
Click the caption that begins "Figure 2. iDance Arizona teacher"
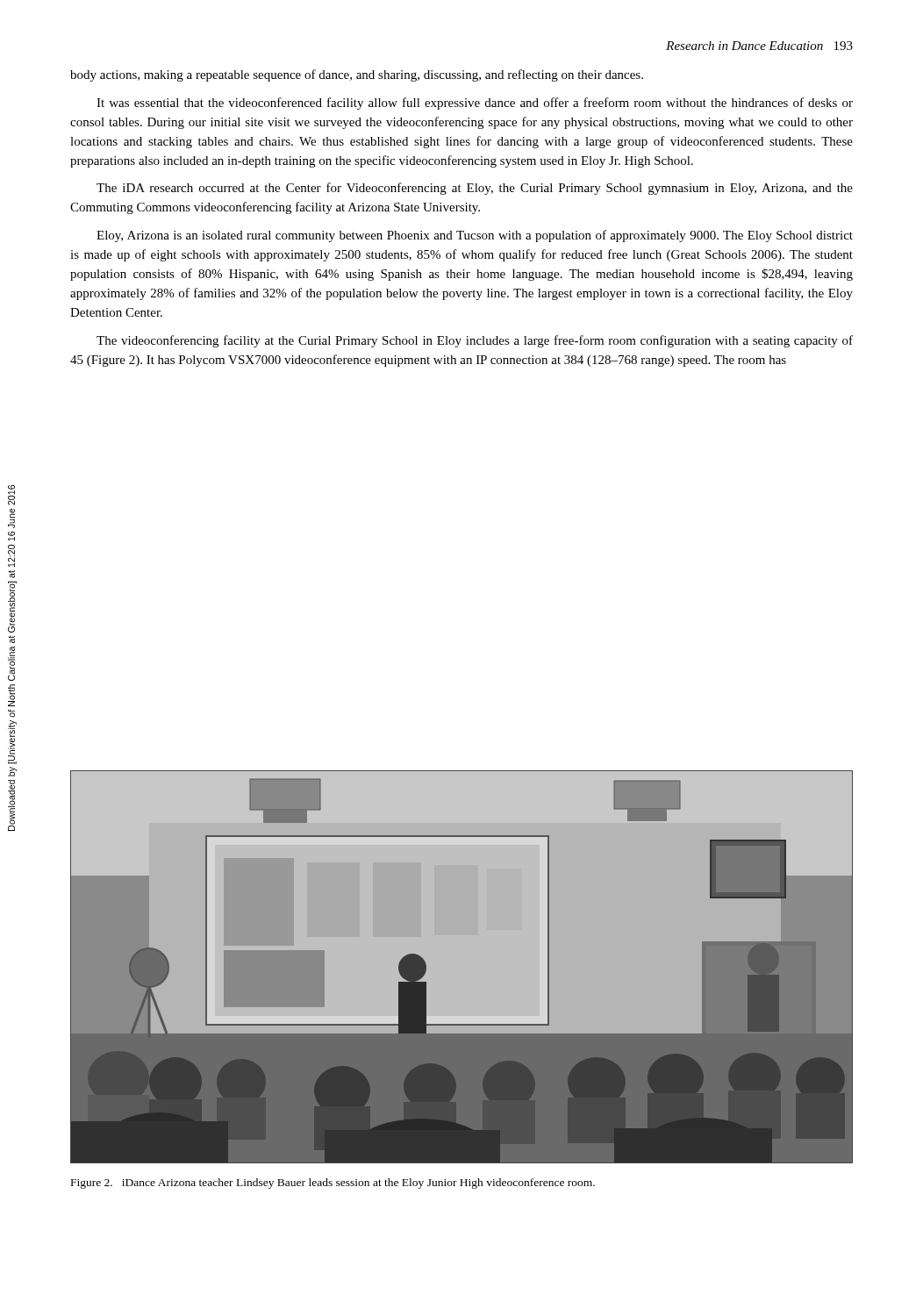click(x=333, y=1182)
